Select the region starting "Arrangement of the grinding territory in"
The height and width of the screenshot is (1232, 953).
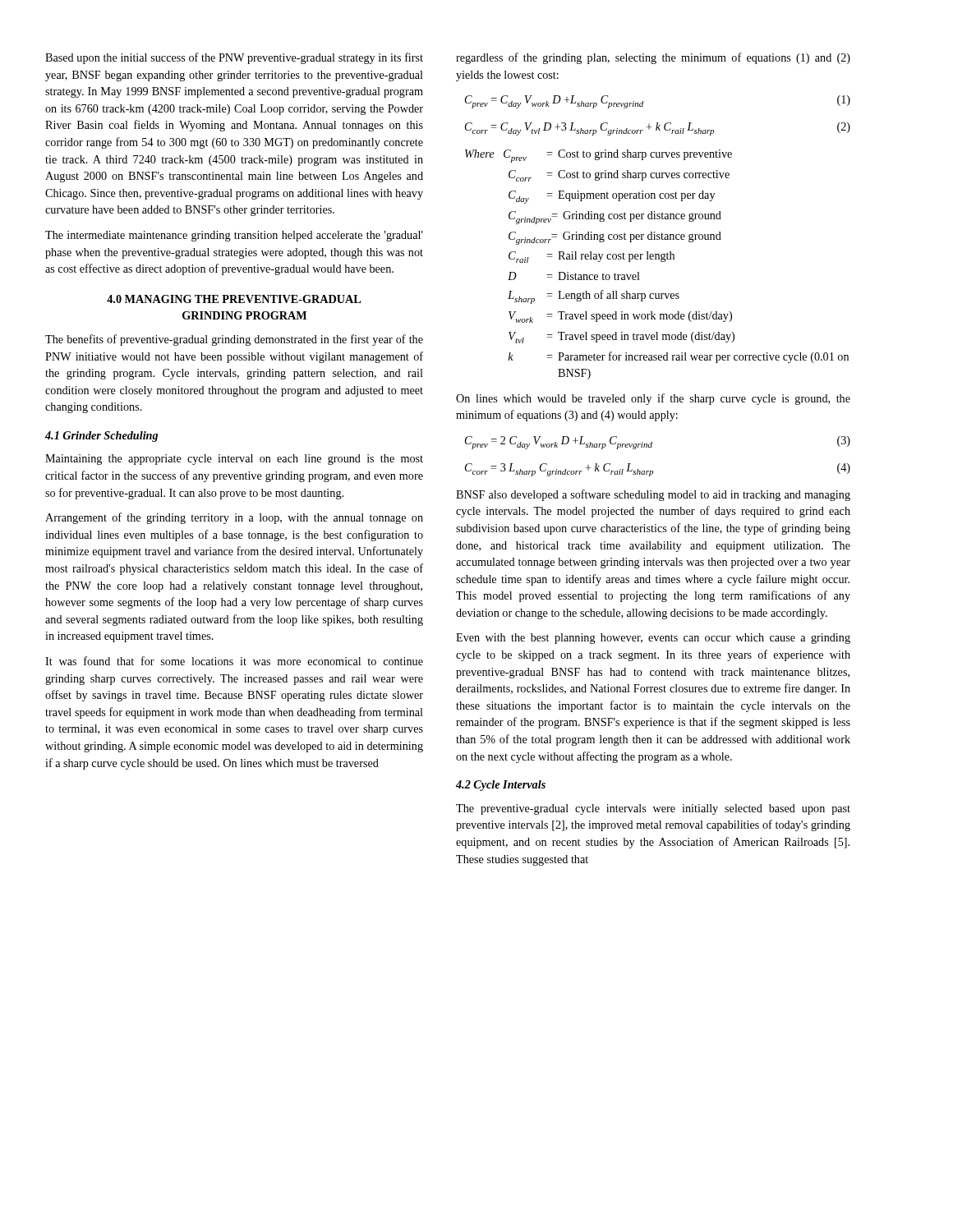pos(234,577)
